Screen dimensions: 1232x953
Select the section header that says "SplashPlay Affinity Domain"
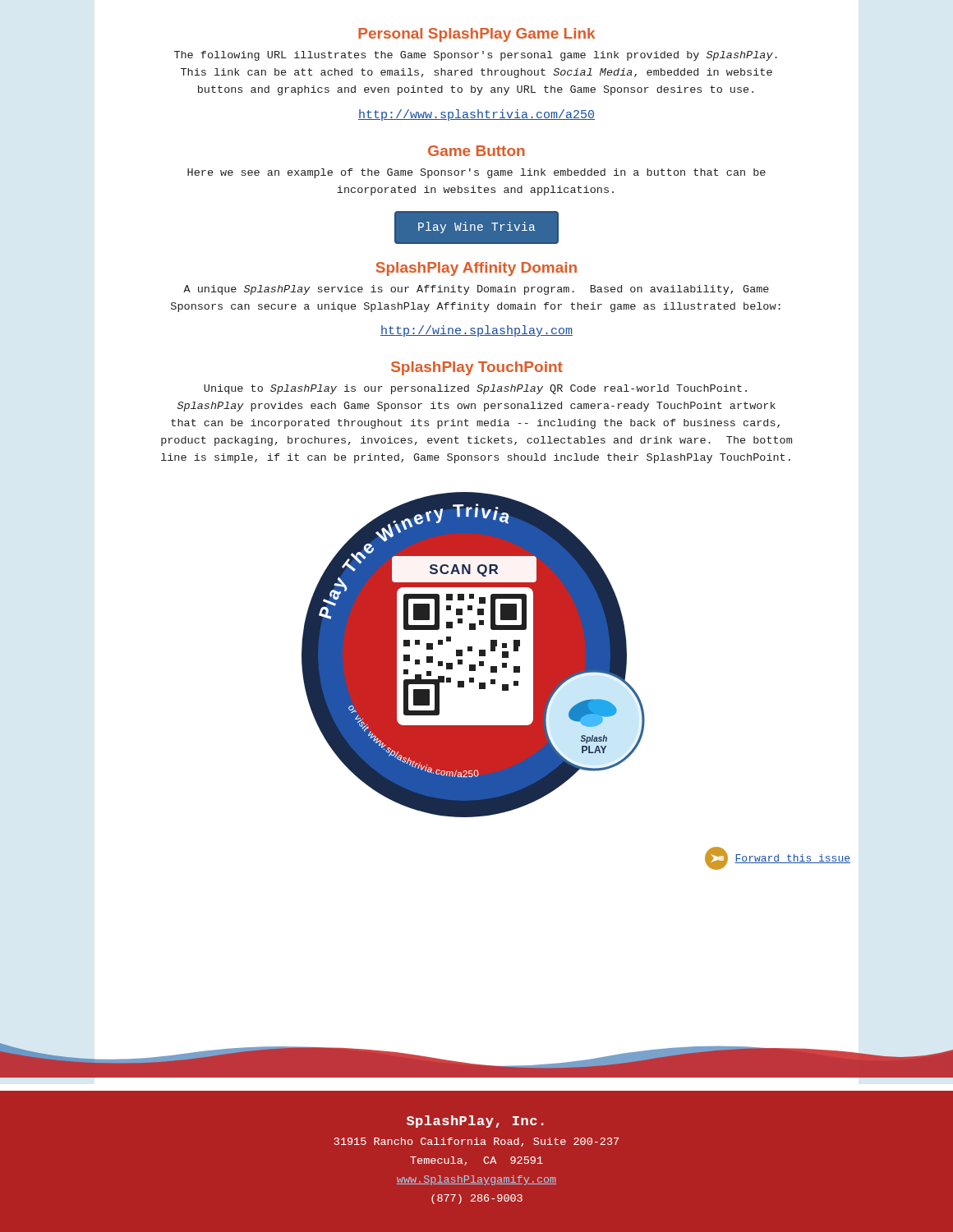(476, 267)
